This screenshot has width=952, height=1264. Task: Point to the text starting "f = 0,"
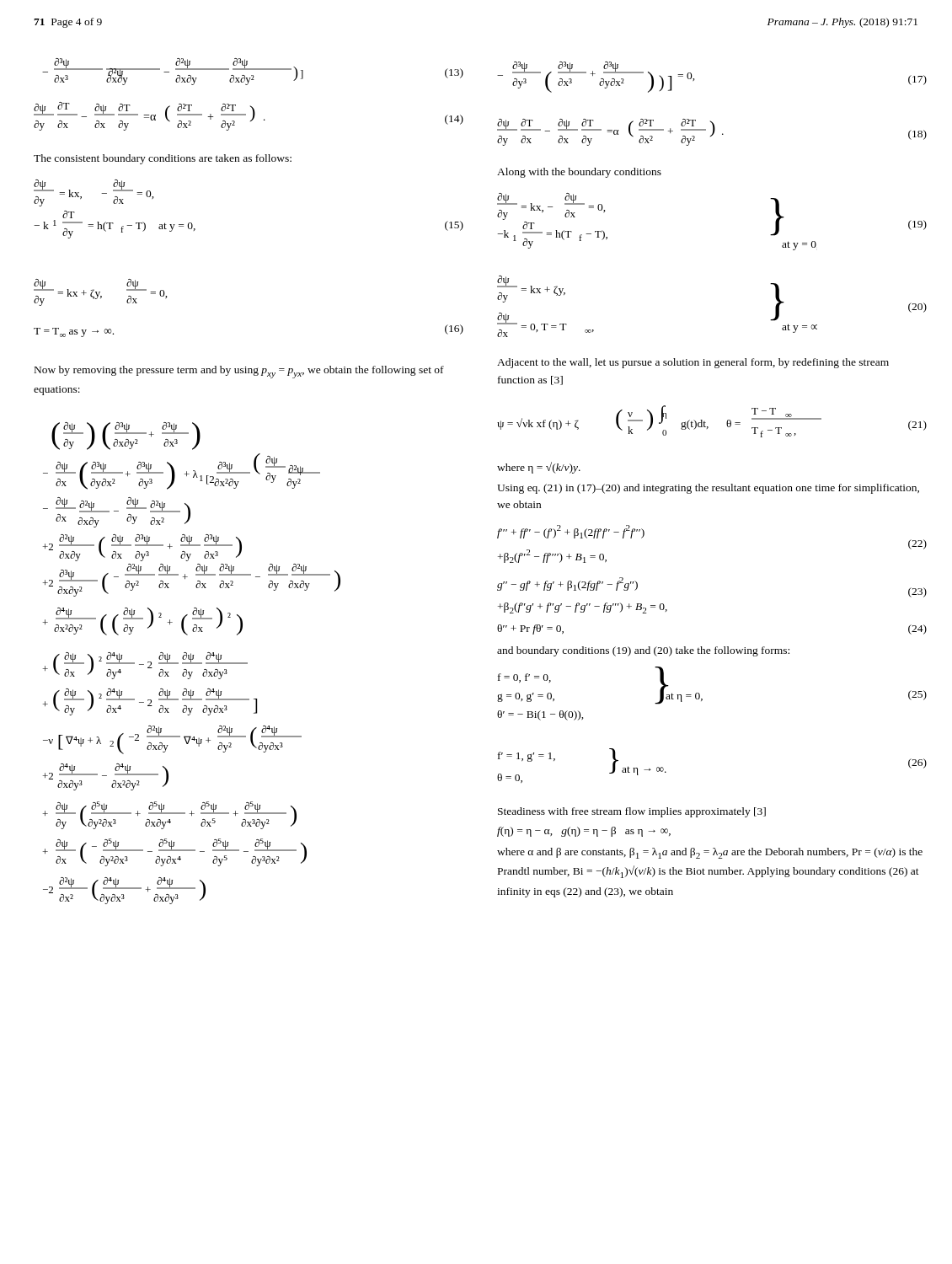tap(712, 701)
